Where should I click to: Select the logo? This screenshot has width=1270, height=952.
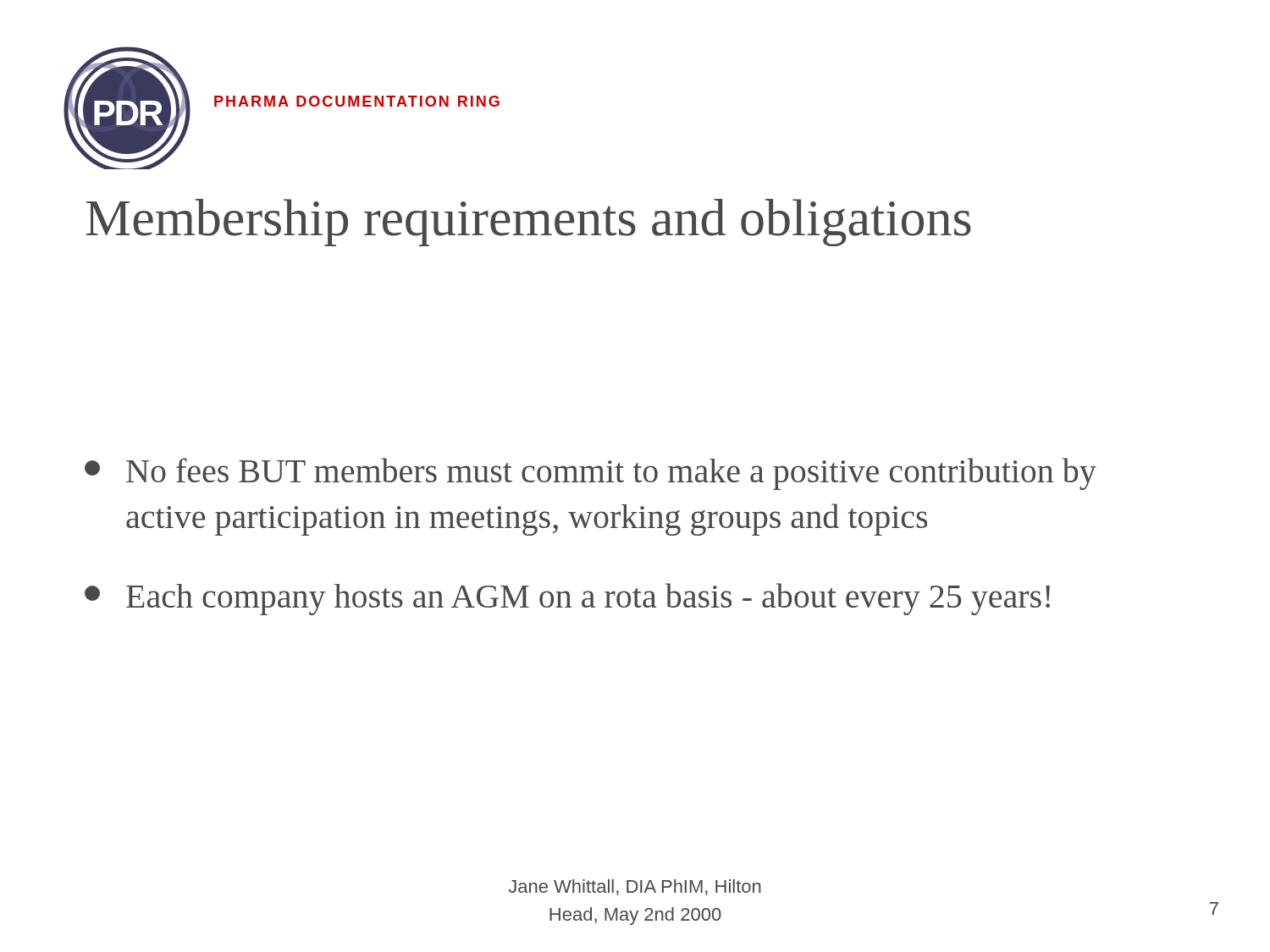point(276,102)
